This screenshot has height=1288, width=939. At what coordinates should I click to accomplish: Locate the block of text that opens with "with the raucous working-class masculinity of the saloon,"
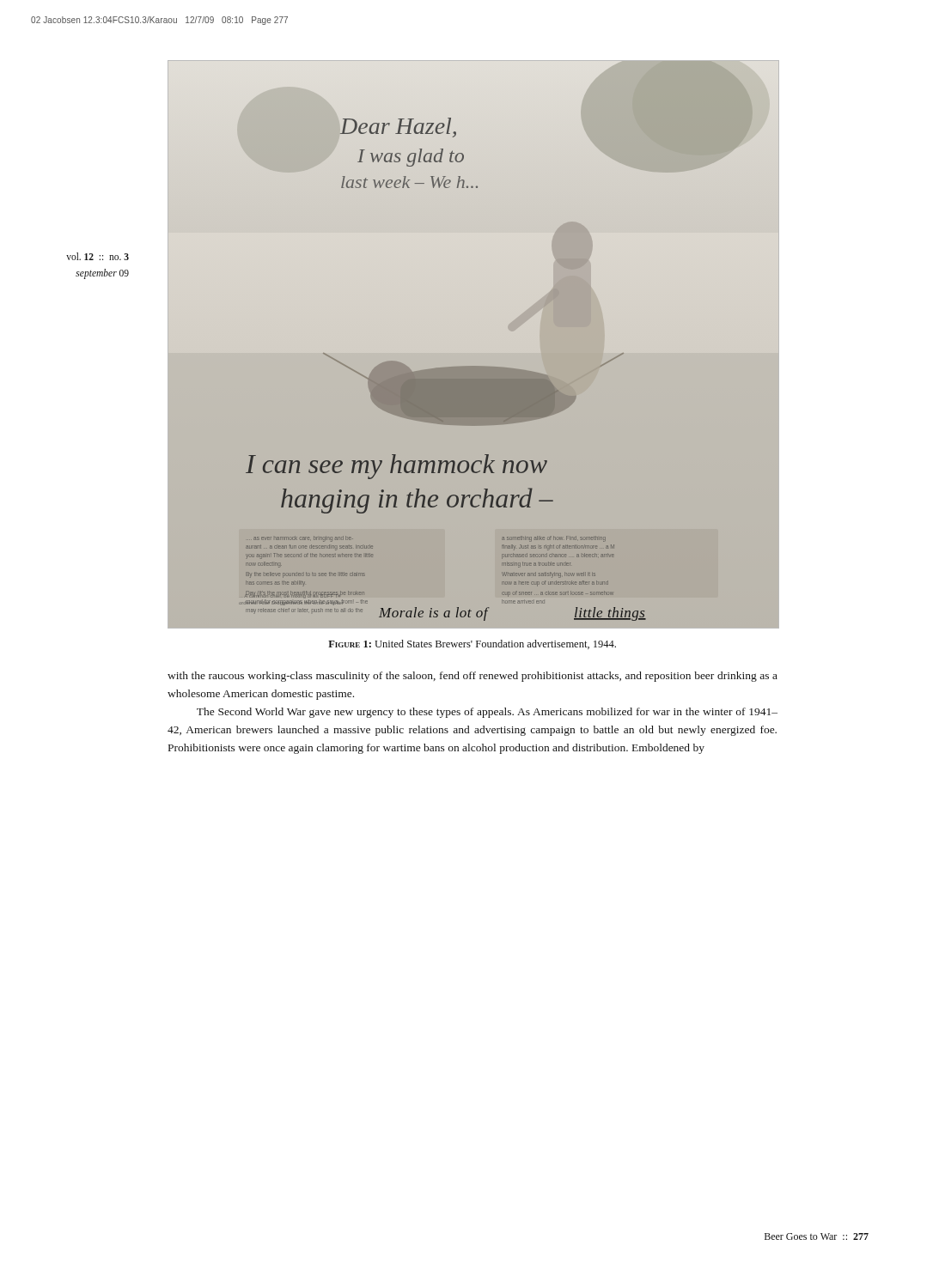(473, 684)
